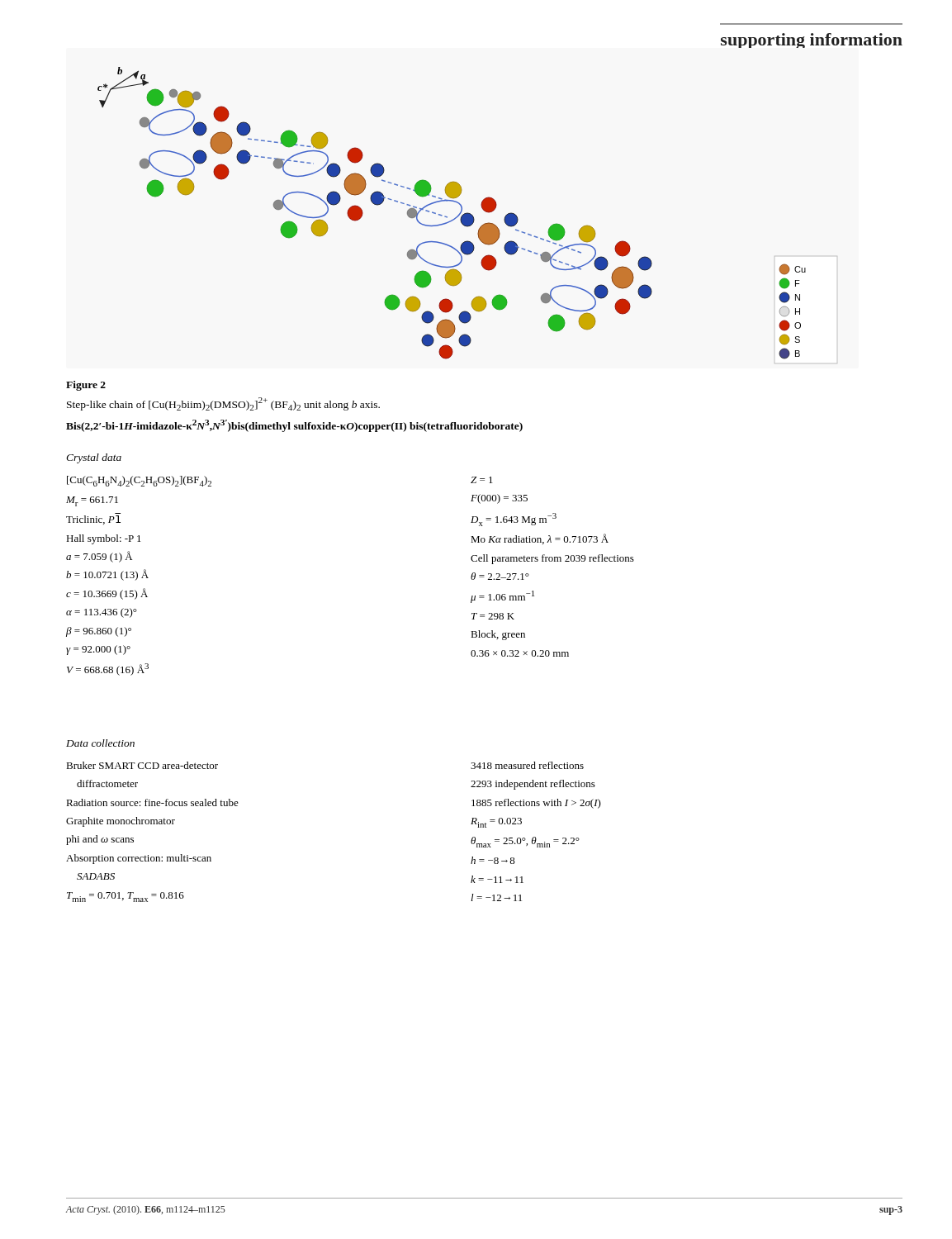Image resolution: width=952 pixels, height=1239 pixels.
Task: Locate a caption
Action: pos(223,395)
